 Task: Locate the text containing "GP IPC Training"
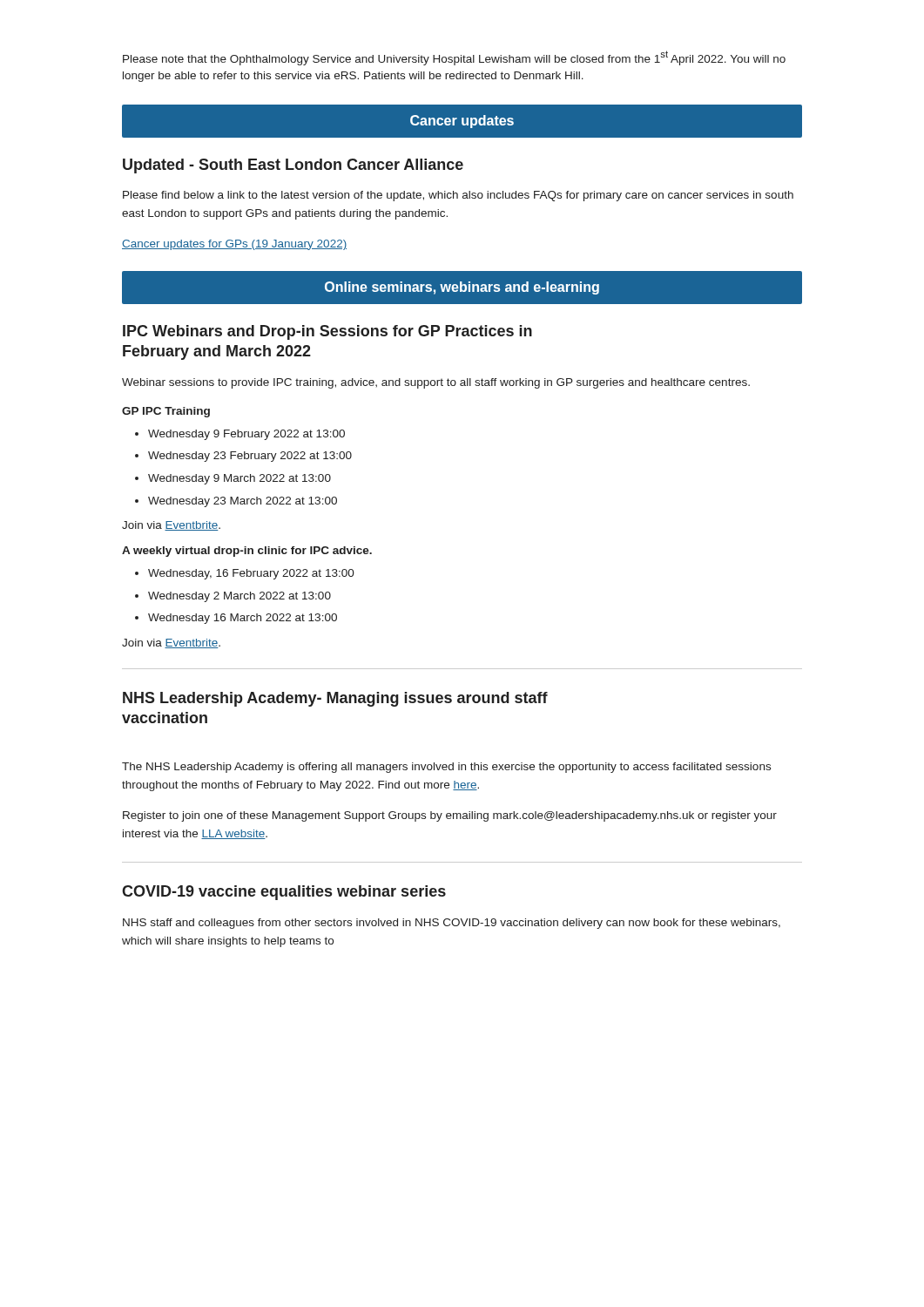[x=166, y=412]
